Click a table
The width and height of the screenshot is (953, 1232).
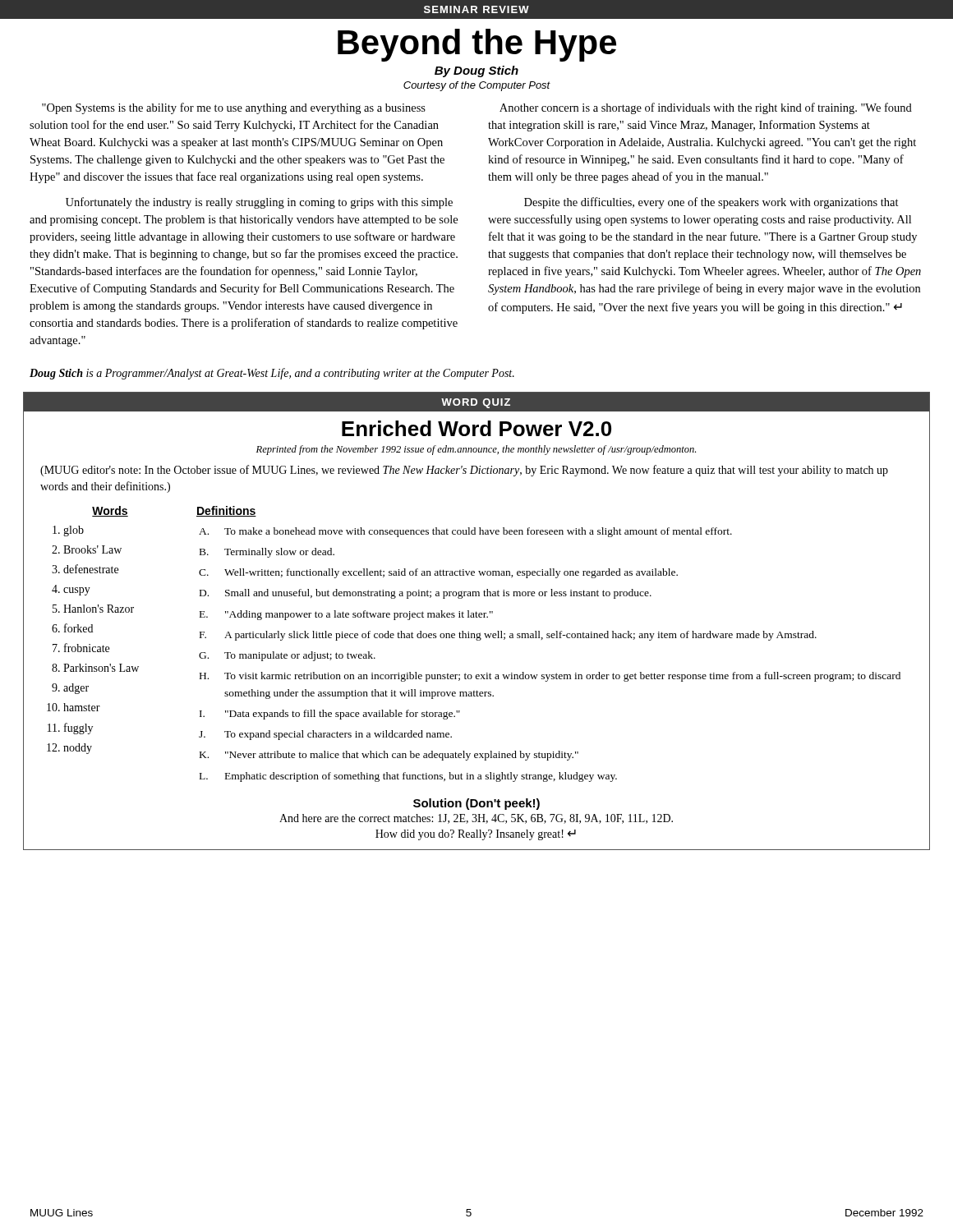click(476, 646)
